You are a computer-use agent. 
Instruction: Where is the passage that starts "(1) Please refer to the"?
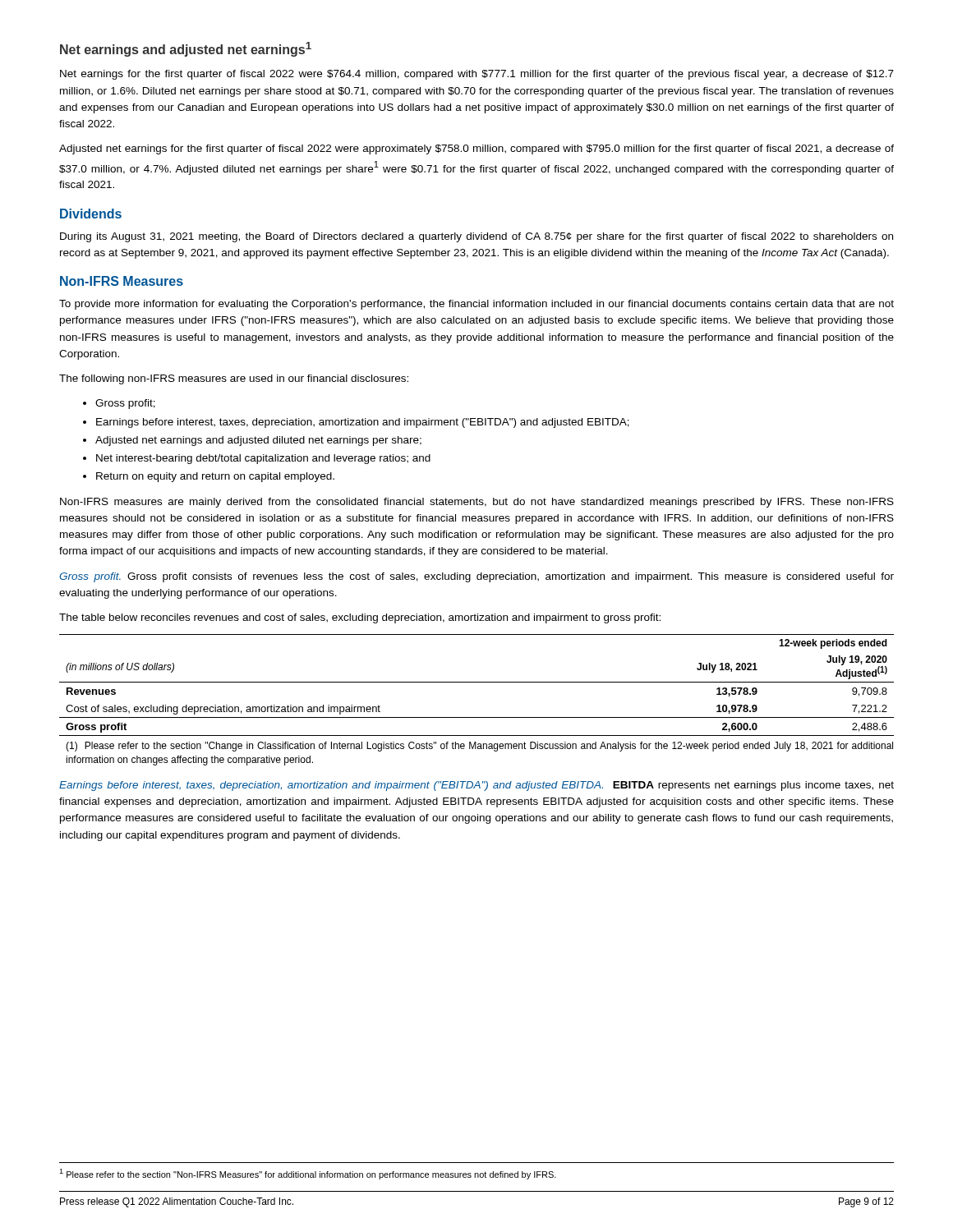tap(480, 753)
